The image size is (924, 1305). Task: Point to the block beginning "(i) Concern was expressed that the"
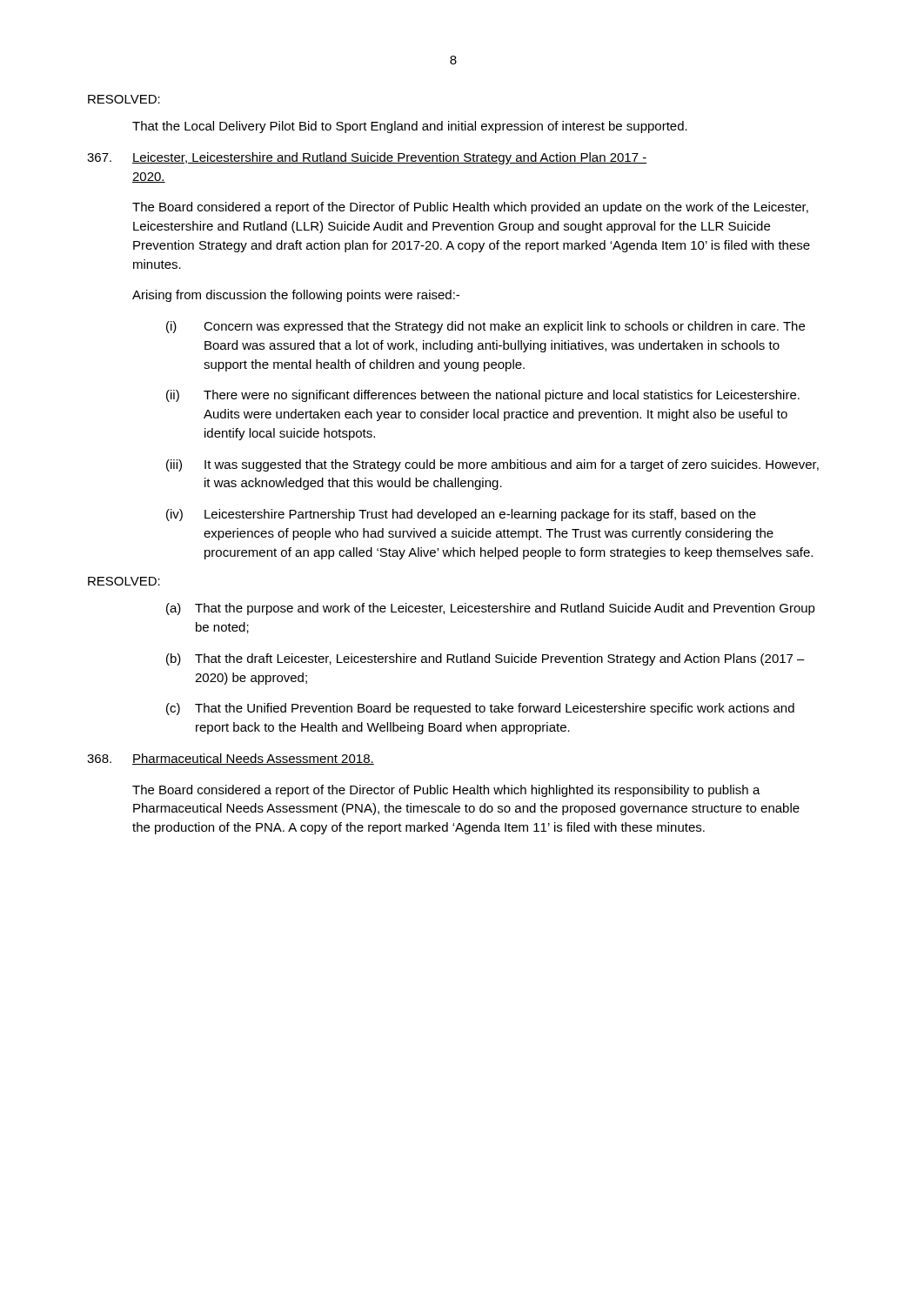click(492, 345)
